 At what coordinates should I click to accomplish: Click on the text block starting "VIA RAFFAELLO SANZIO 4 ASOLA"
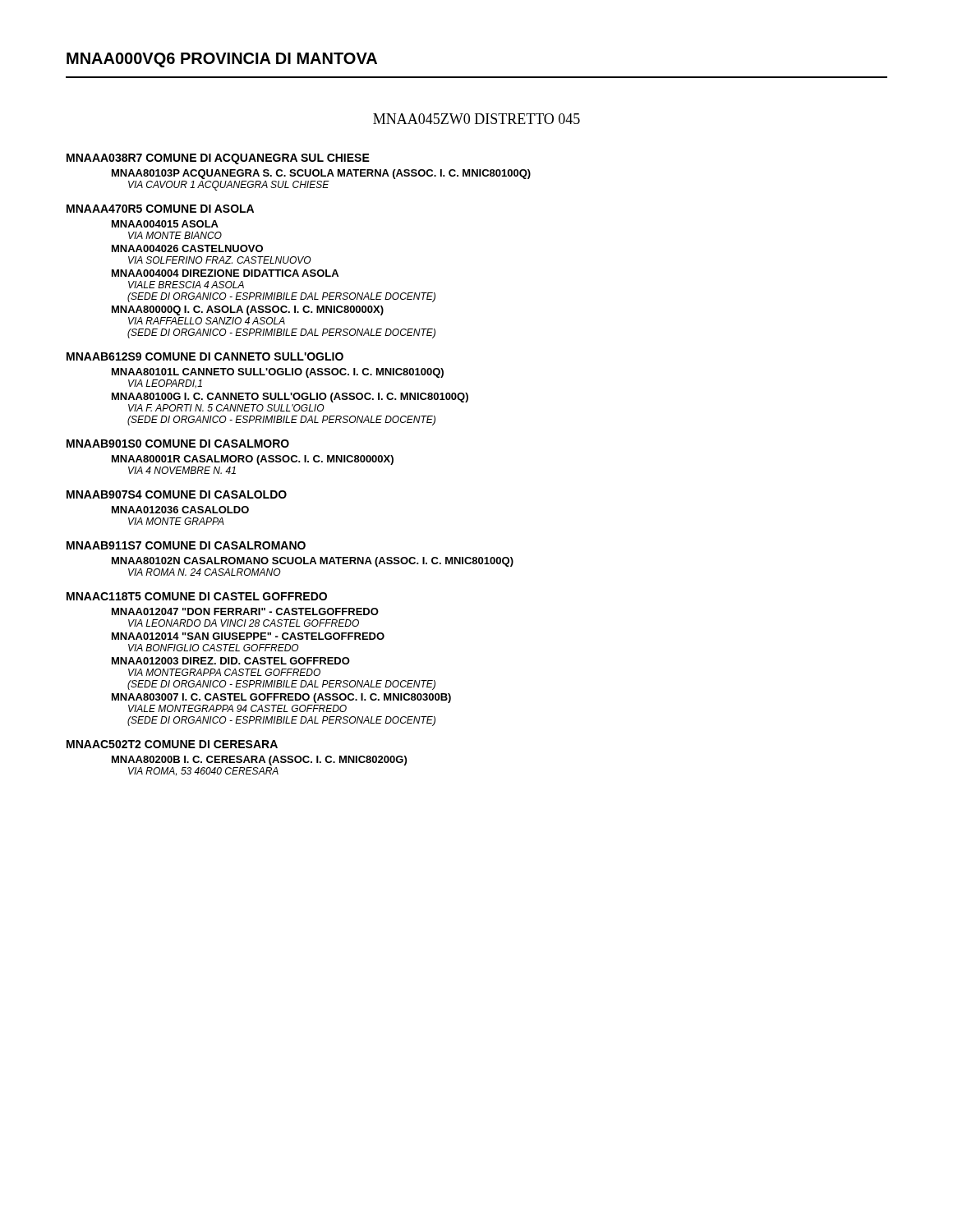pyautogui.click(x=206, y=321)
